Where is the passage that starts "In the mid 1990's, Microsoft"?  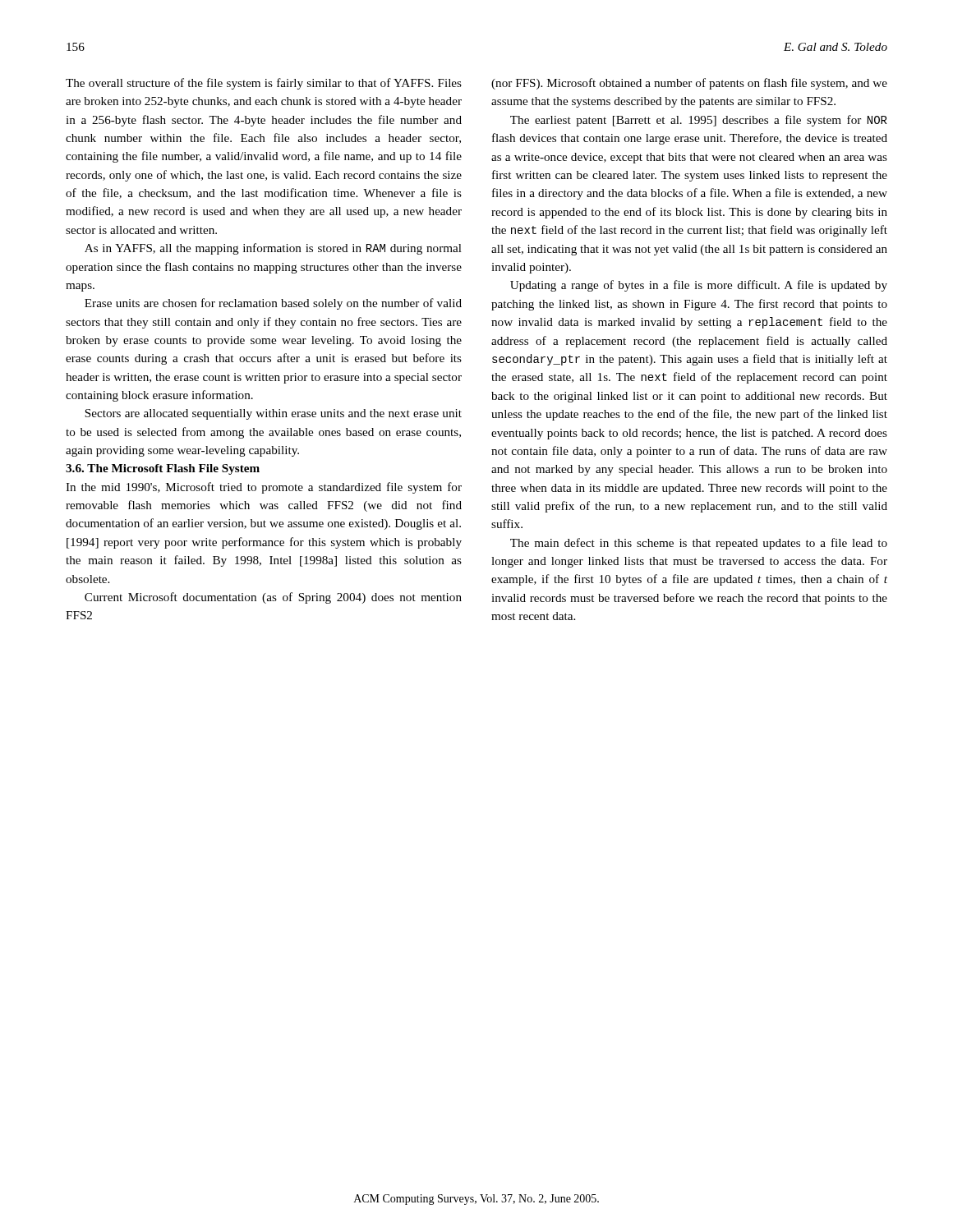coord(264,533)
